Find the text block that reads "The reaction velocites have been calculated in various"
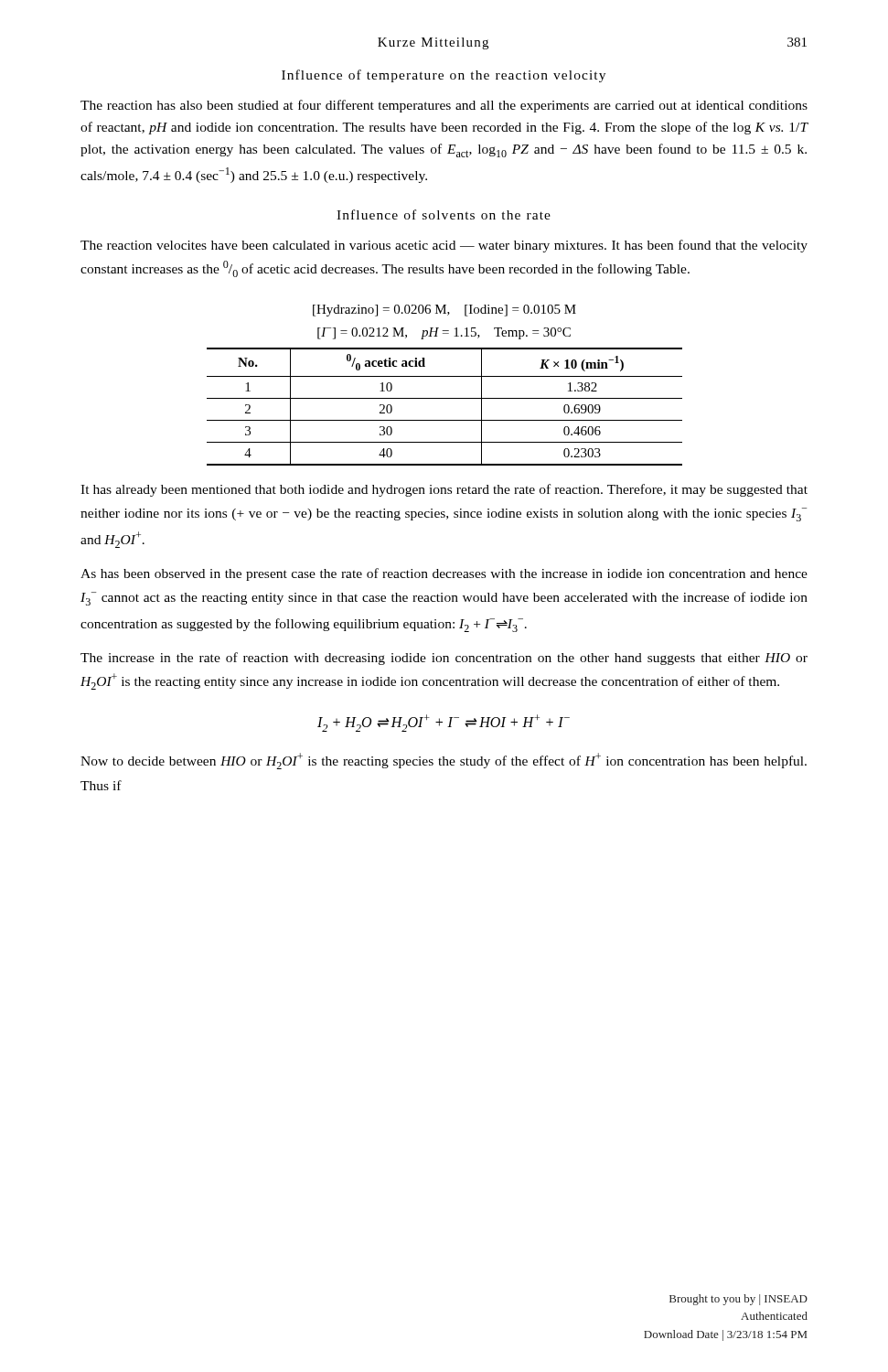The height and width of the screenshot is (1372, 888). point(444,259)
